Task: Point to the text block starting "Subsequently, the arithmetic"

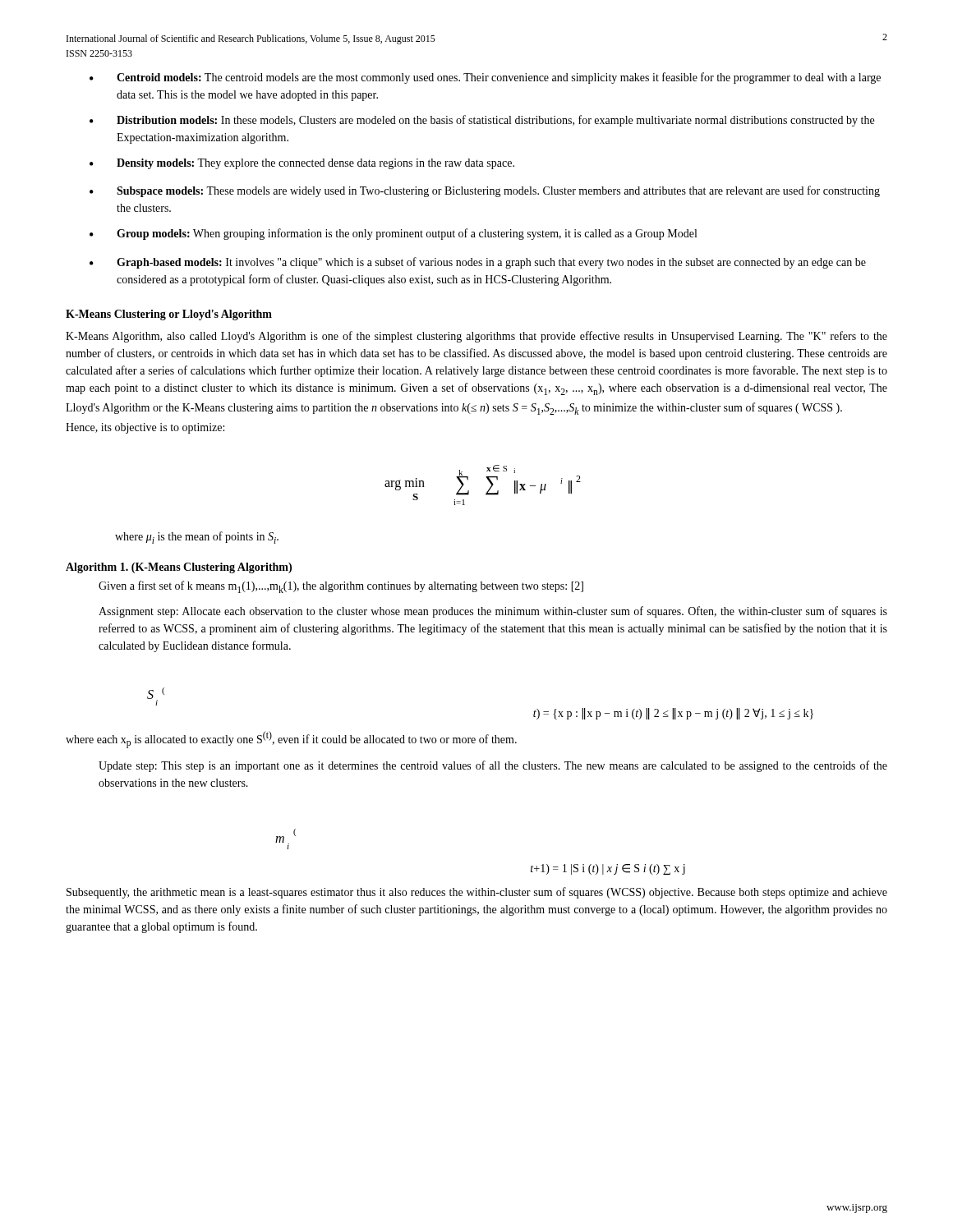Action: tap(476, 909)
